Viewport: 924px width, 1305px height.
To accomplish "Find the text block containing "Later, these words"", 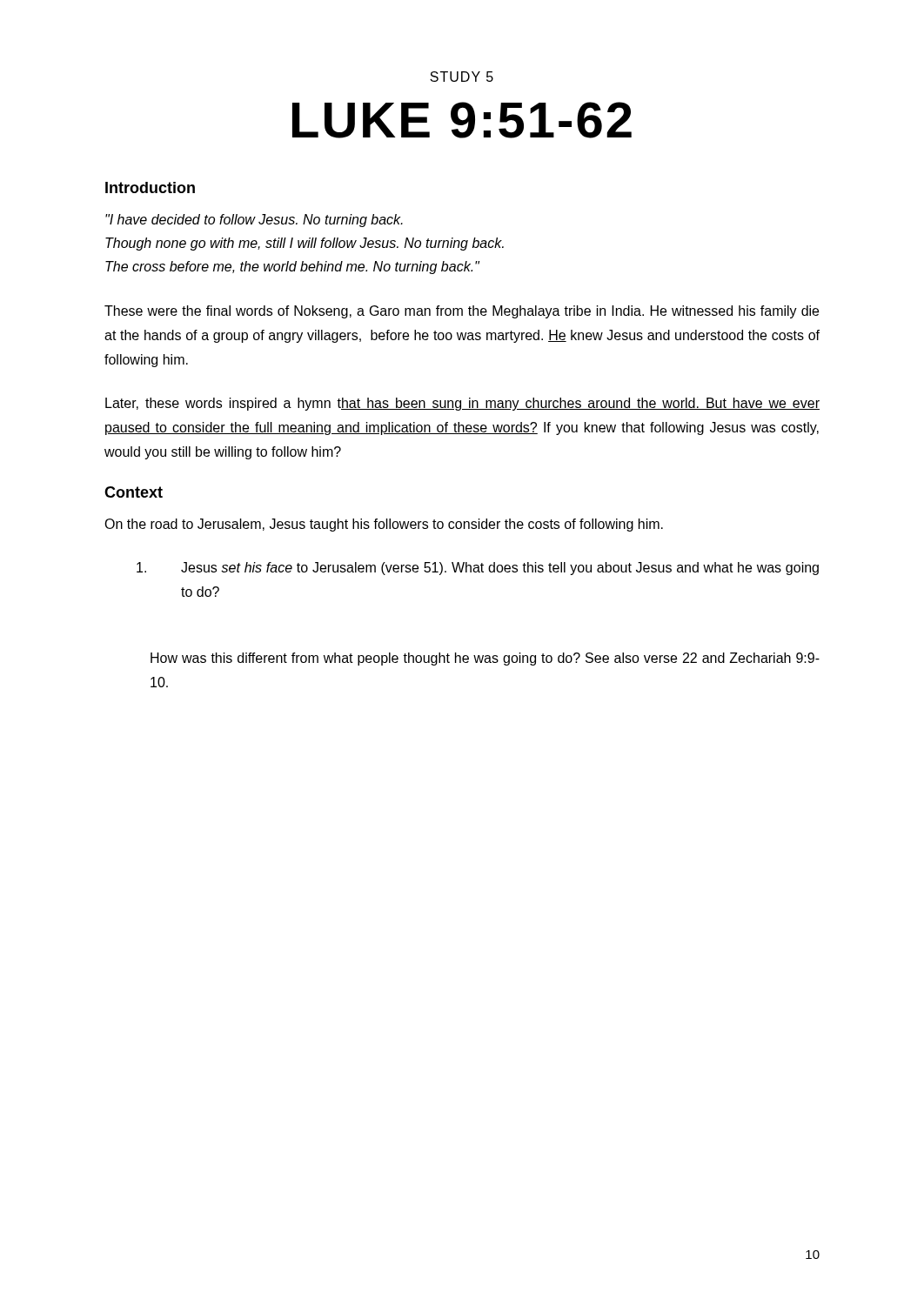I will [x=462, y=428].
